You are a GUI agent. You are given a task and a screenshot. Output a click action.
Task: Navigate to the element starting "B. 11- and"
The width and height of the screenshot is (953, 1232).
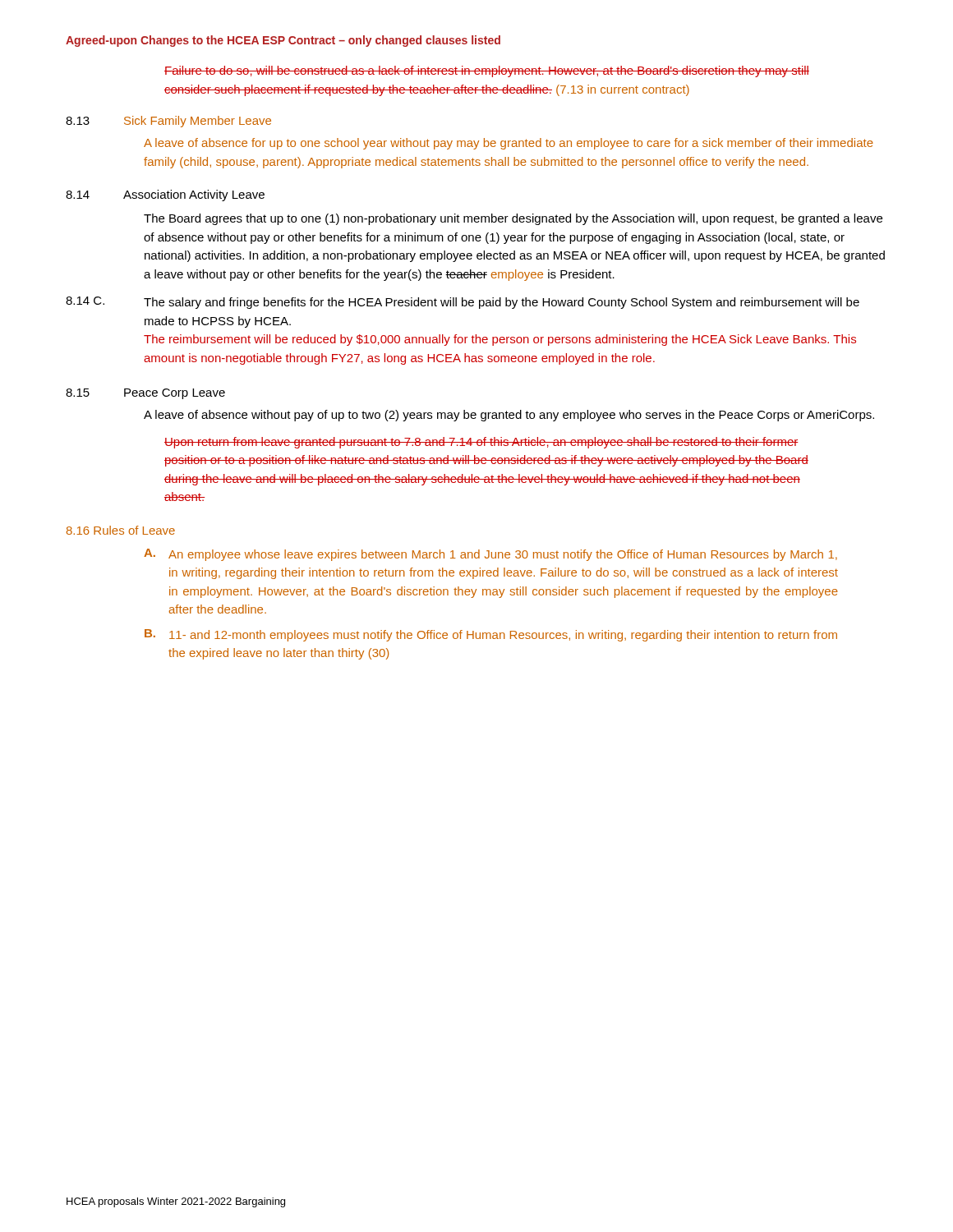tap(491, 644)
